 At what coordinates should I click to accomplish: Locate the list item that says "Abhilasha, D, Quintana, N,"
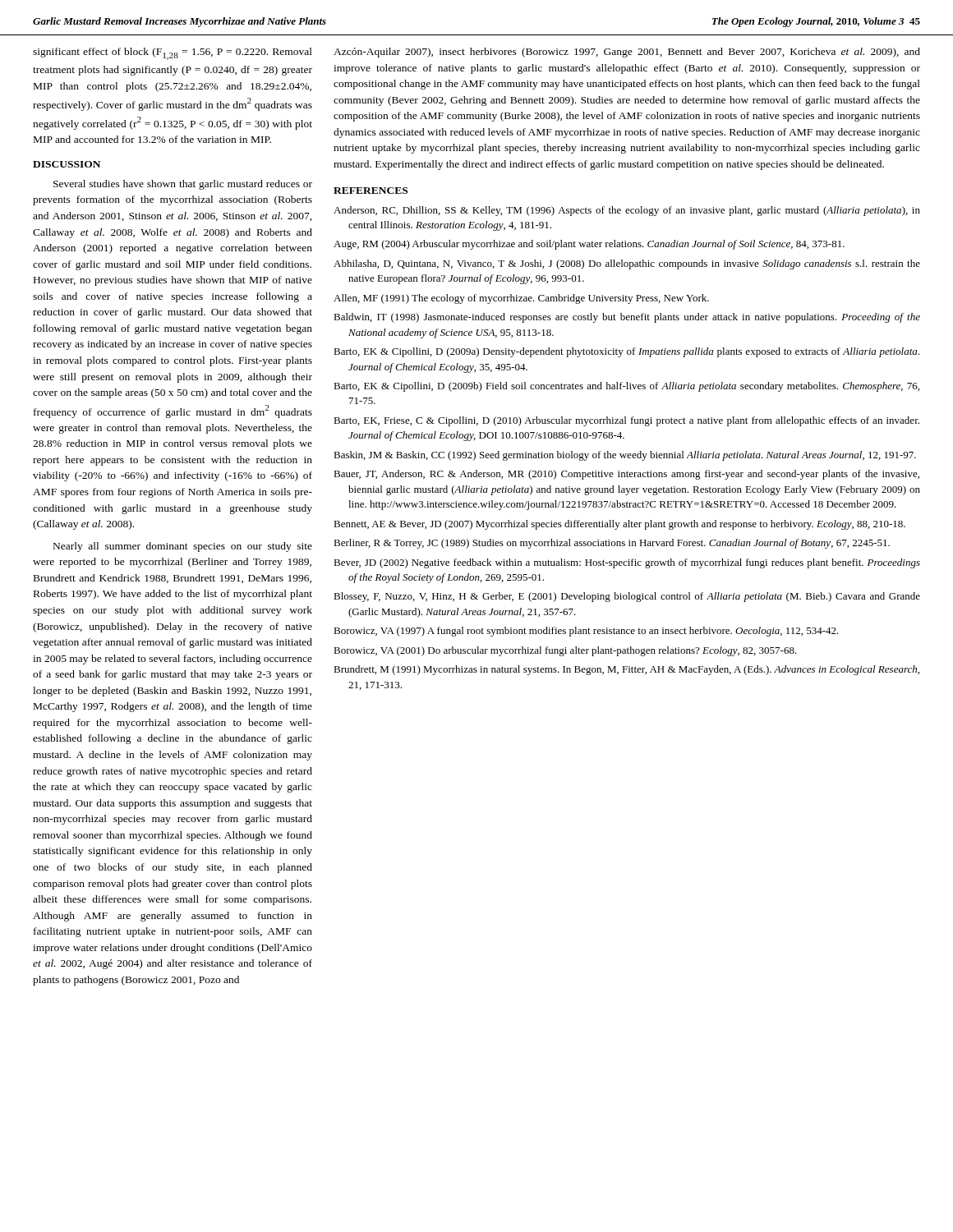tap(627, 271)
